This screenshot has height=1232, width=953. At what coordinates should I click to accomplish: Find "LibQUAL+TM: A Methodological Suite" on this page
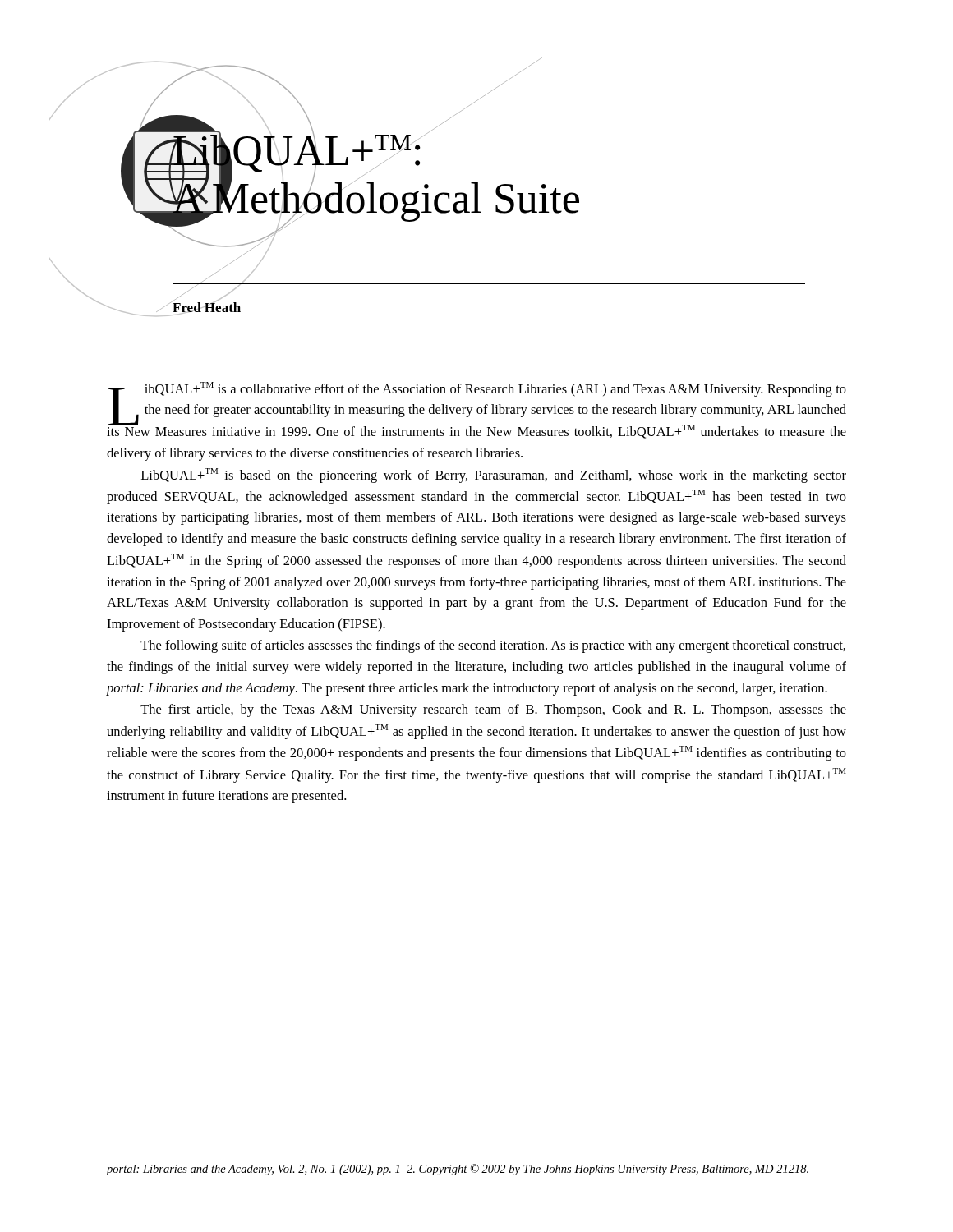377,175
